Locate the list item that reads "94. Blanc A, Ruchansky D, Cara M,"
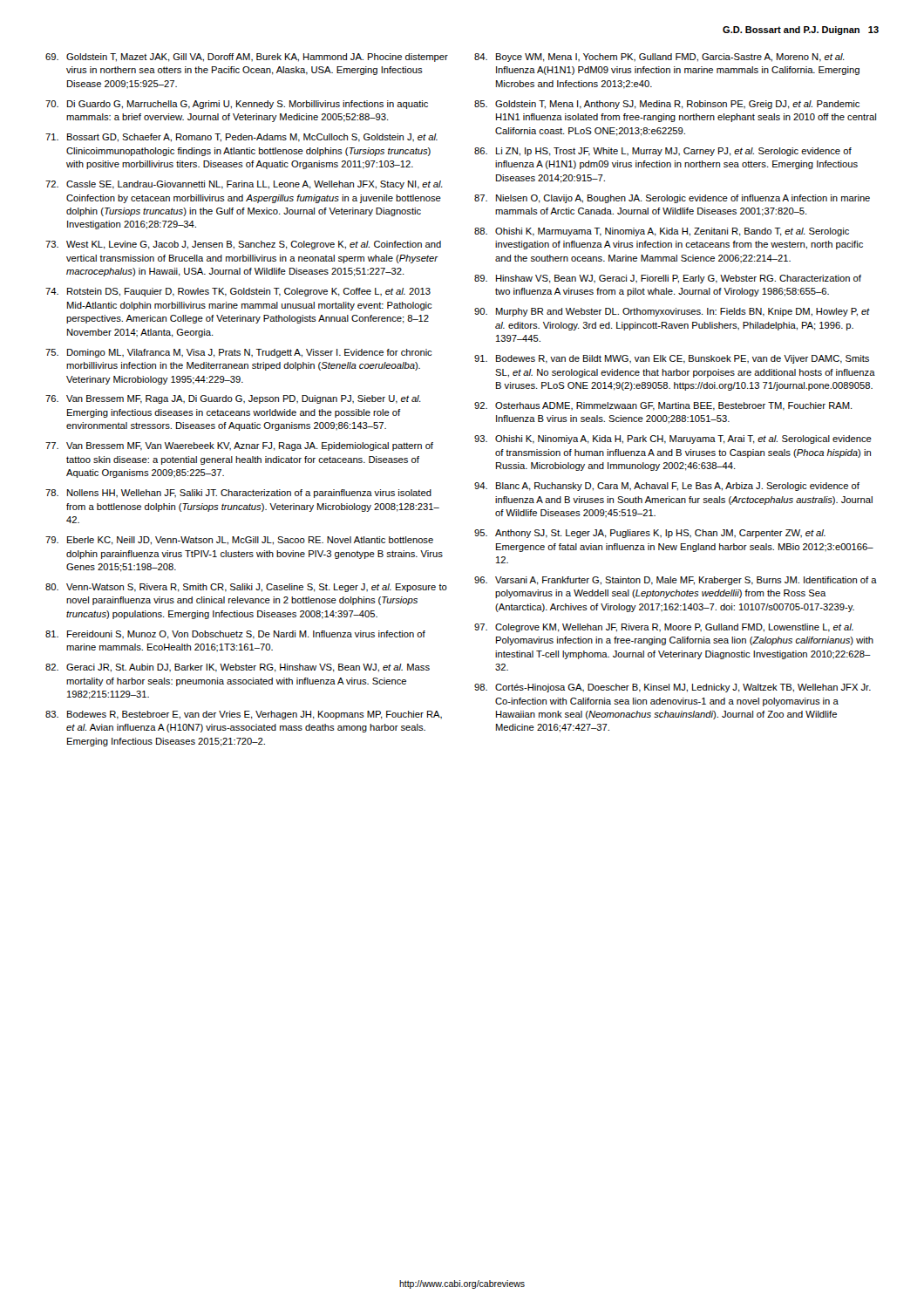Screen dimensions: 1308x924 pos(676,500)
